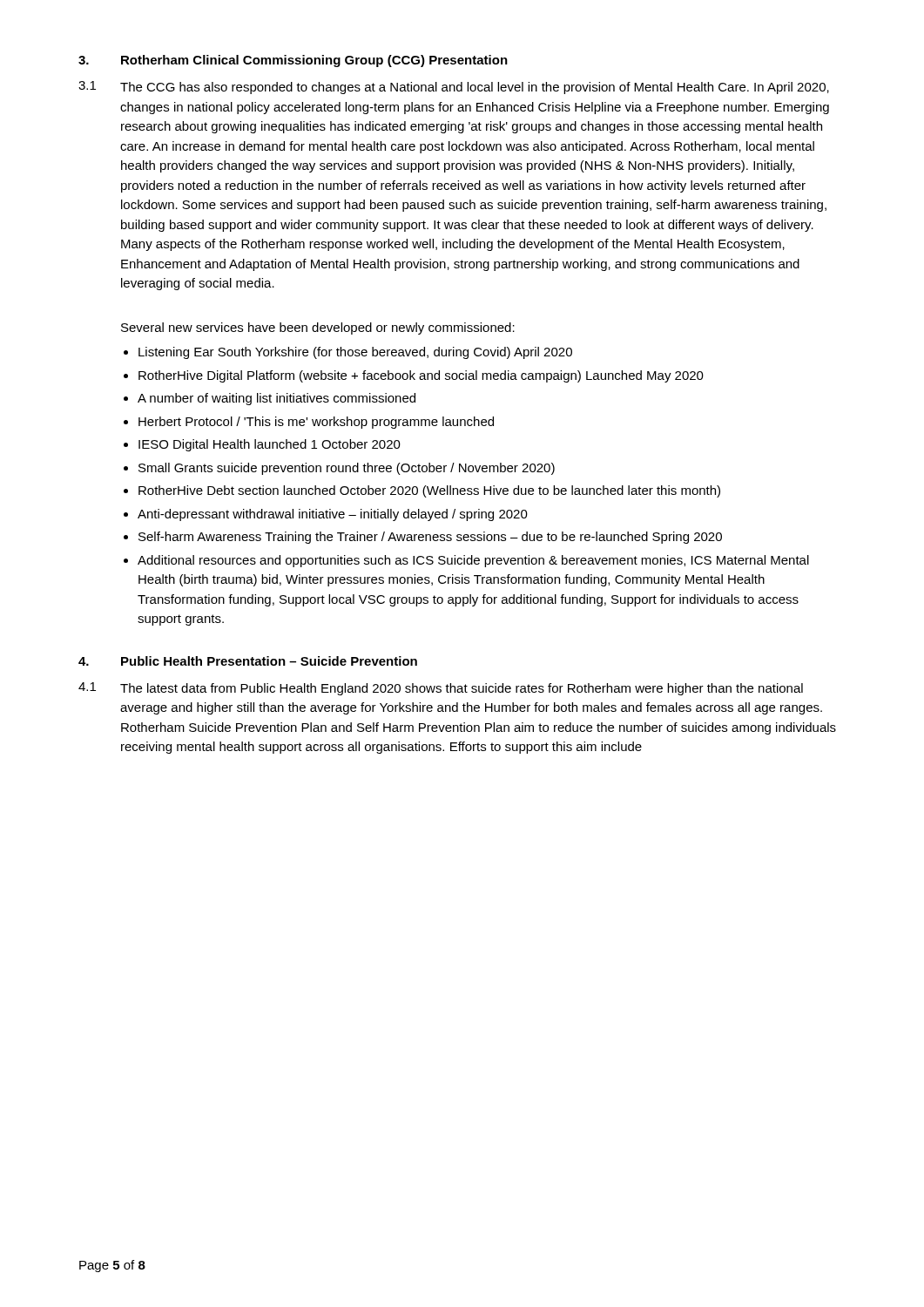Find the passage starting "Anti-depressant withdrawal initiative"
The height and width of the screenshot is (1307, 924).
click(x=333, y=513)
